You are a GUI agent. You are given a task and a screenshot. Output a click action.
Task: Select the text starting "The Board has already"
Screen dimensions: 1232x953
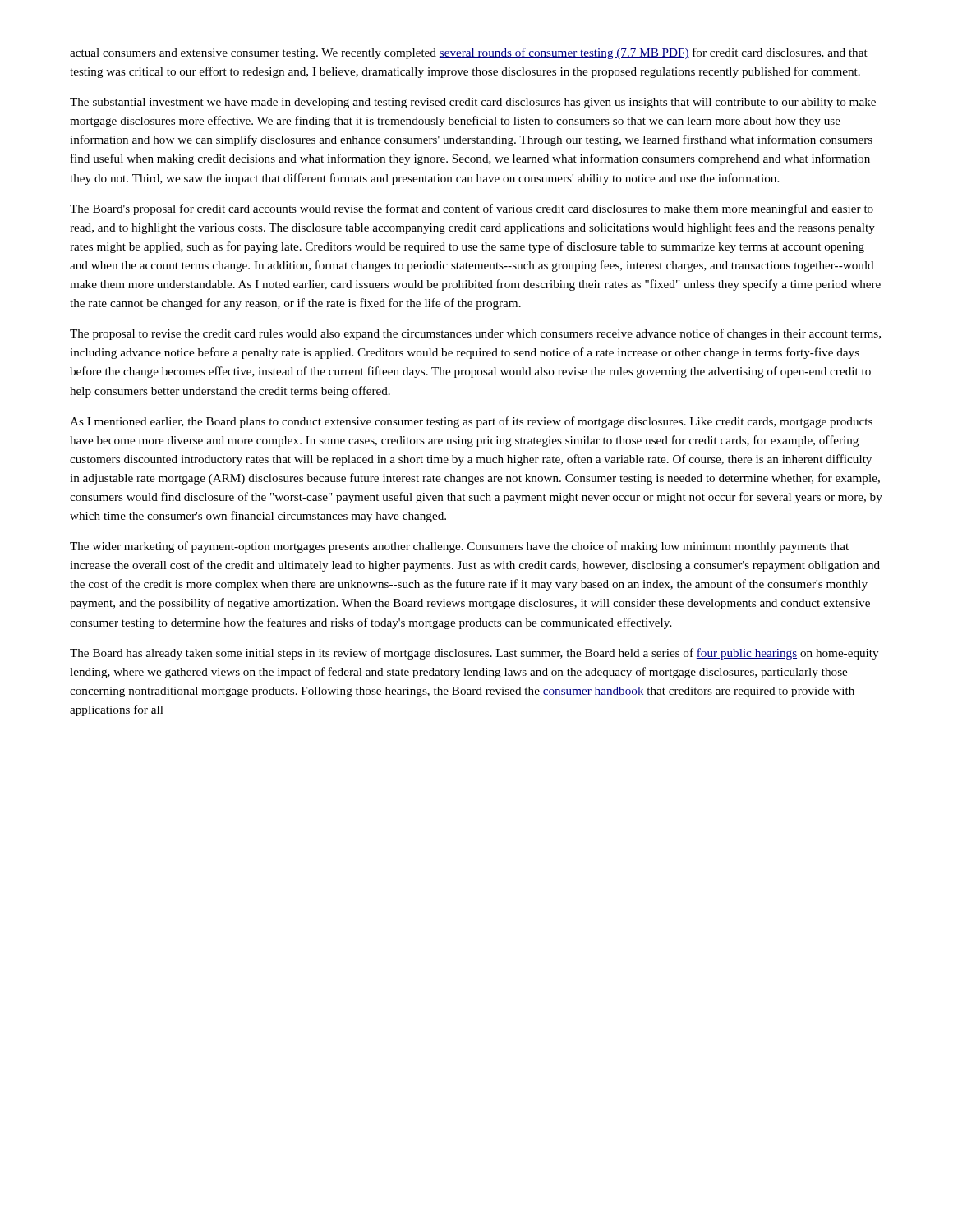[x=474, y=681]
